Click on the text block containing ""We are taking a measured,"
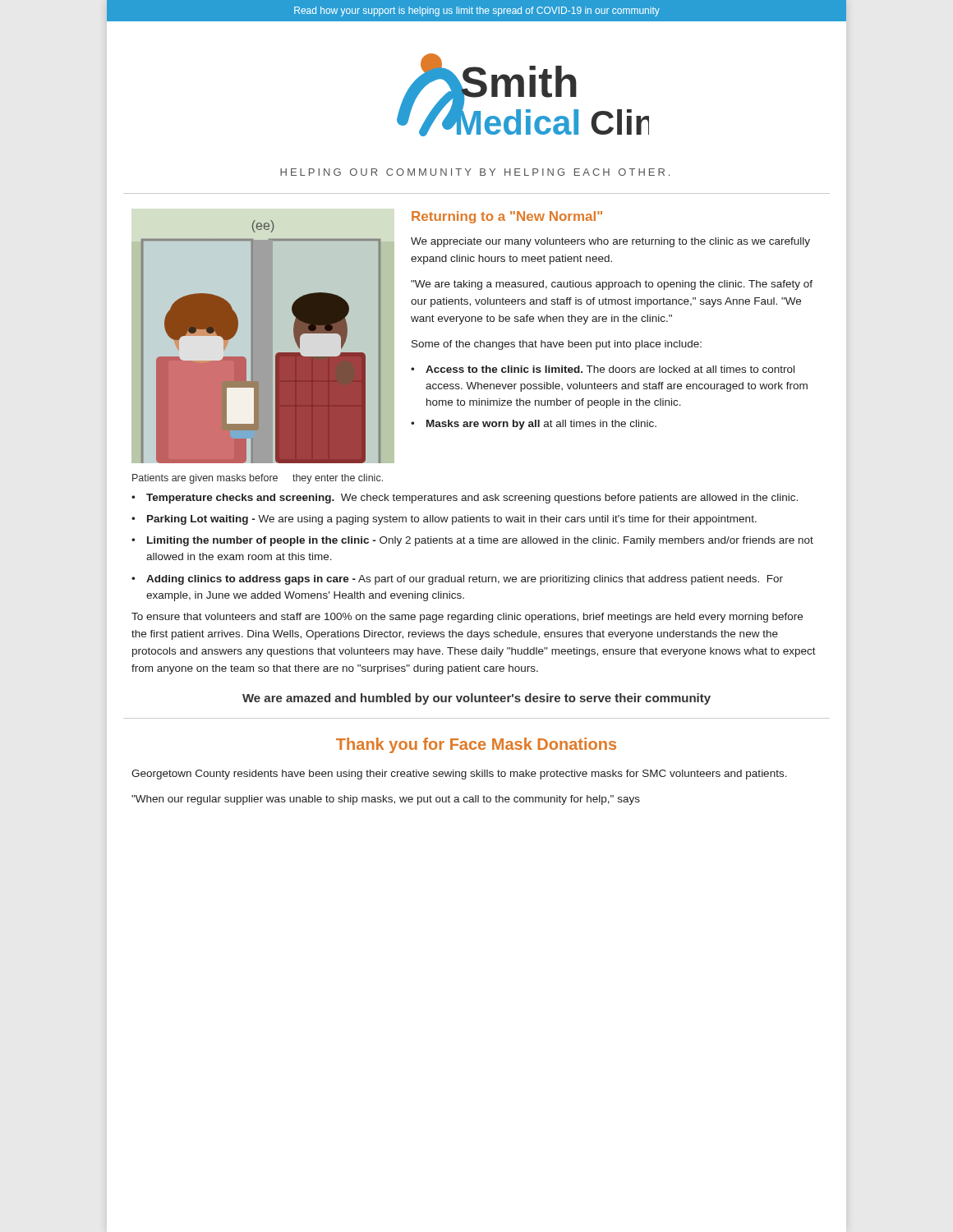This screenshot has height=1232, width=953. (612, 301)
